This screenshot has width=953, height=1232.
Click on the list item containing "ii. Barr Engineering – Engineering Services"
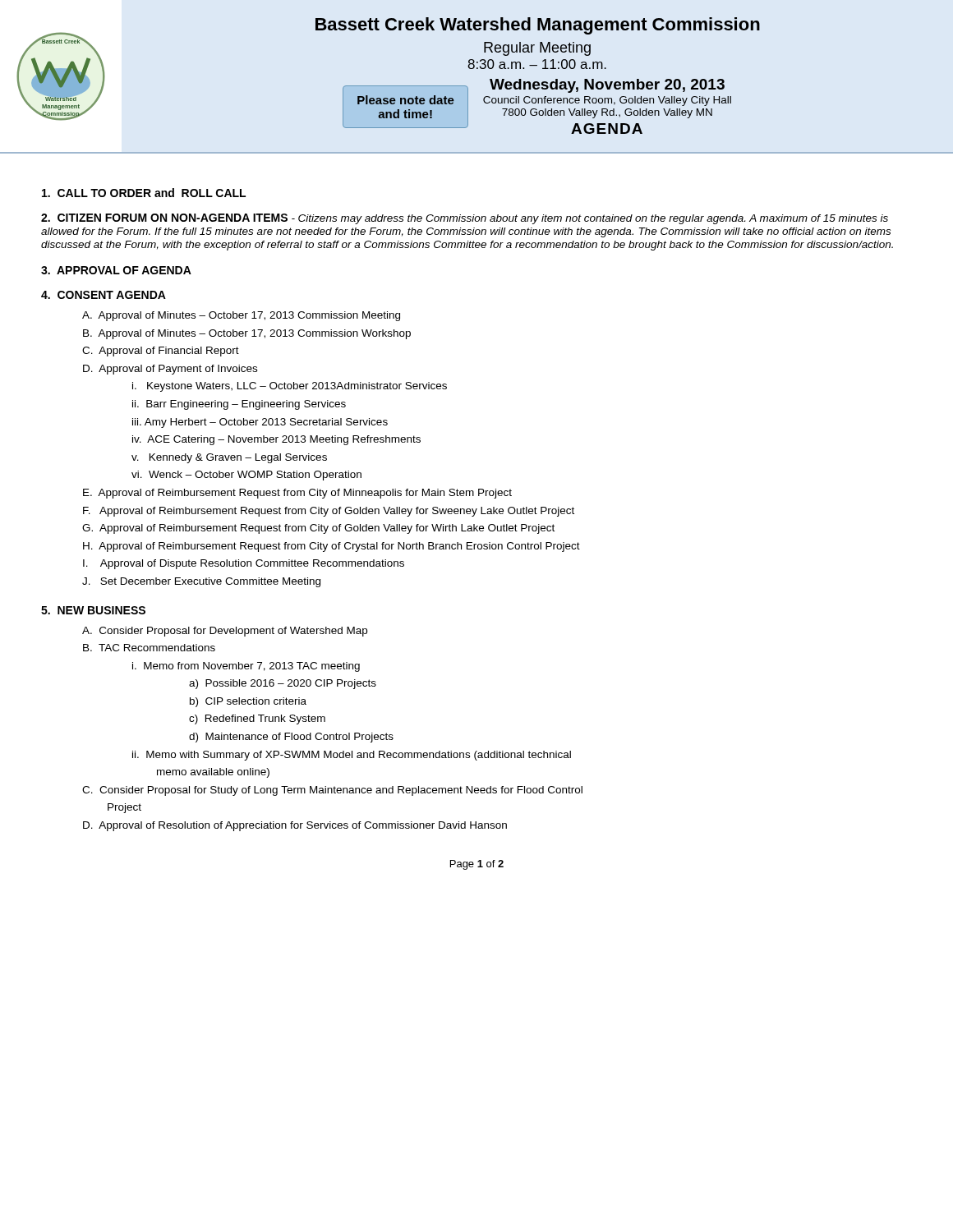(239, 404)
